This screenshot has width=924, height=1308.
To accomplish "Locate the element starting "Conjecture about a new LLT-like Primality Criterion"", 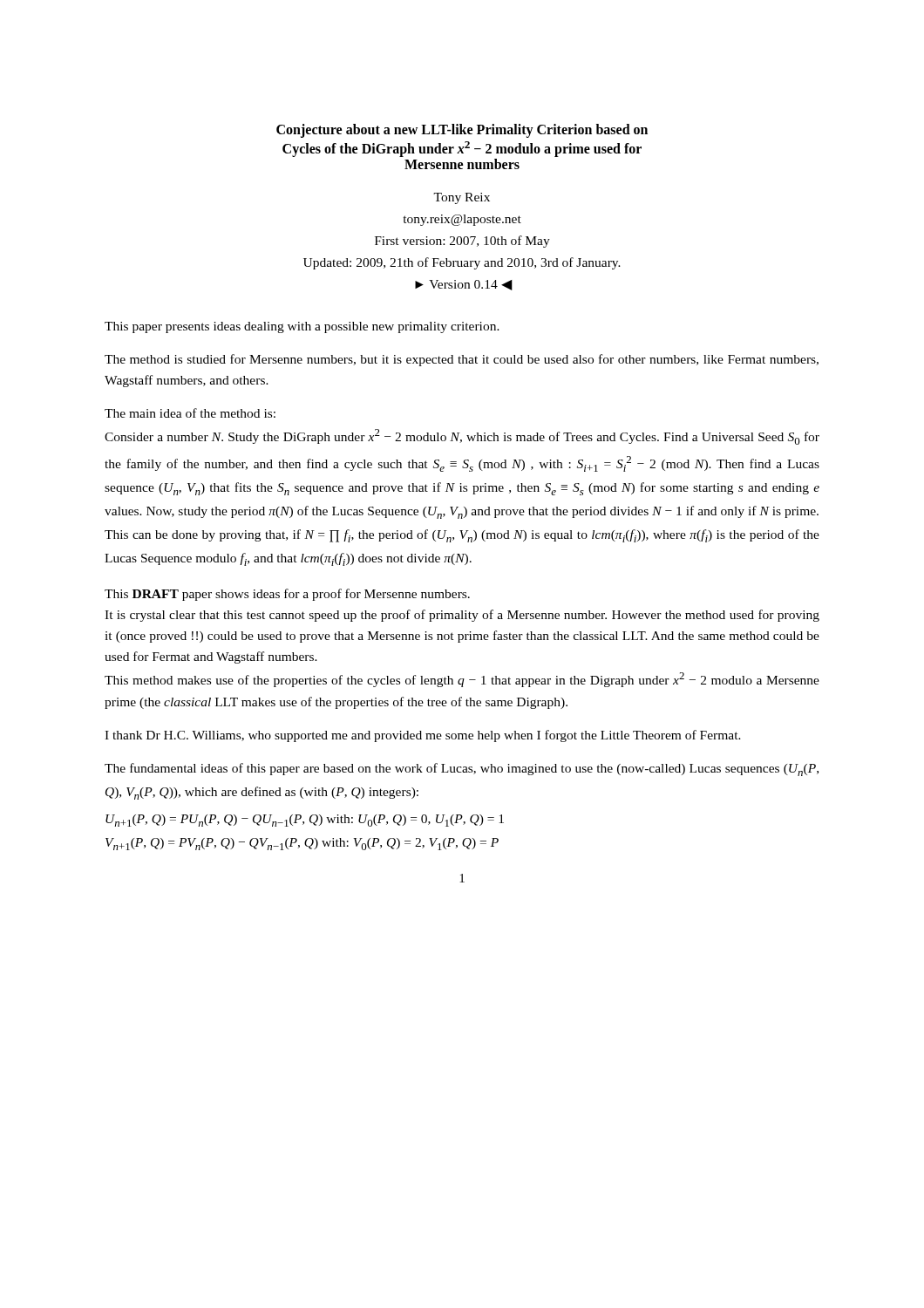I will pyautogui.click(x=462, y=147).
